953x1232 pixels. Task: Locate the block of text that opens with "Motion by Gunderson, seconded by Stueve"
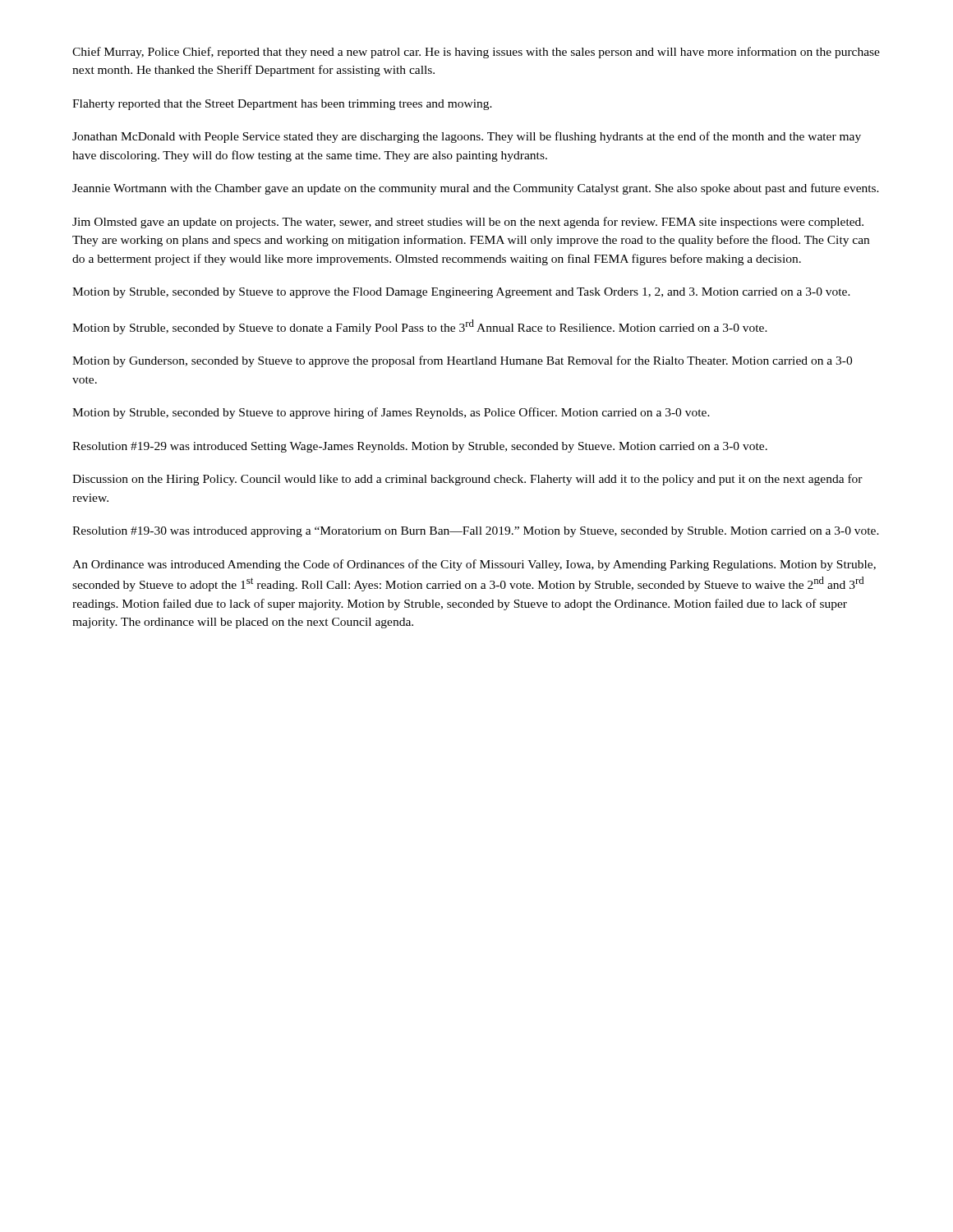[462, 370]
